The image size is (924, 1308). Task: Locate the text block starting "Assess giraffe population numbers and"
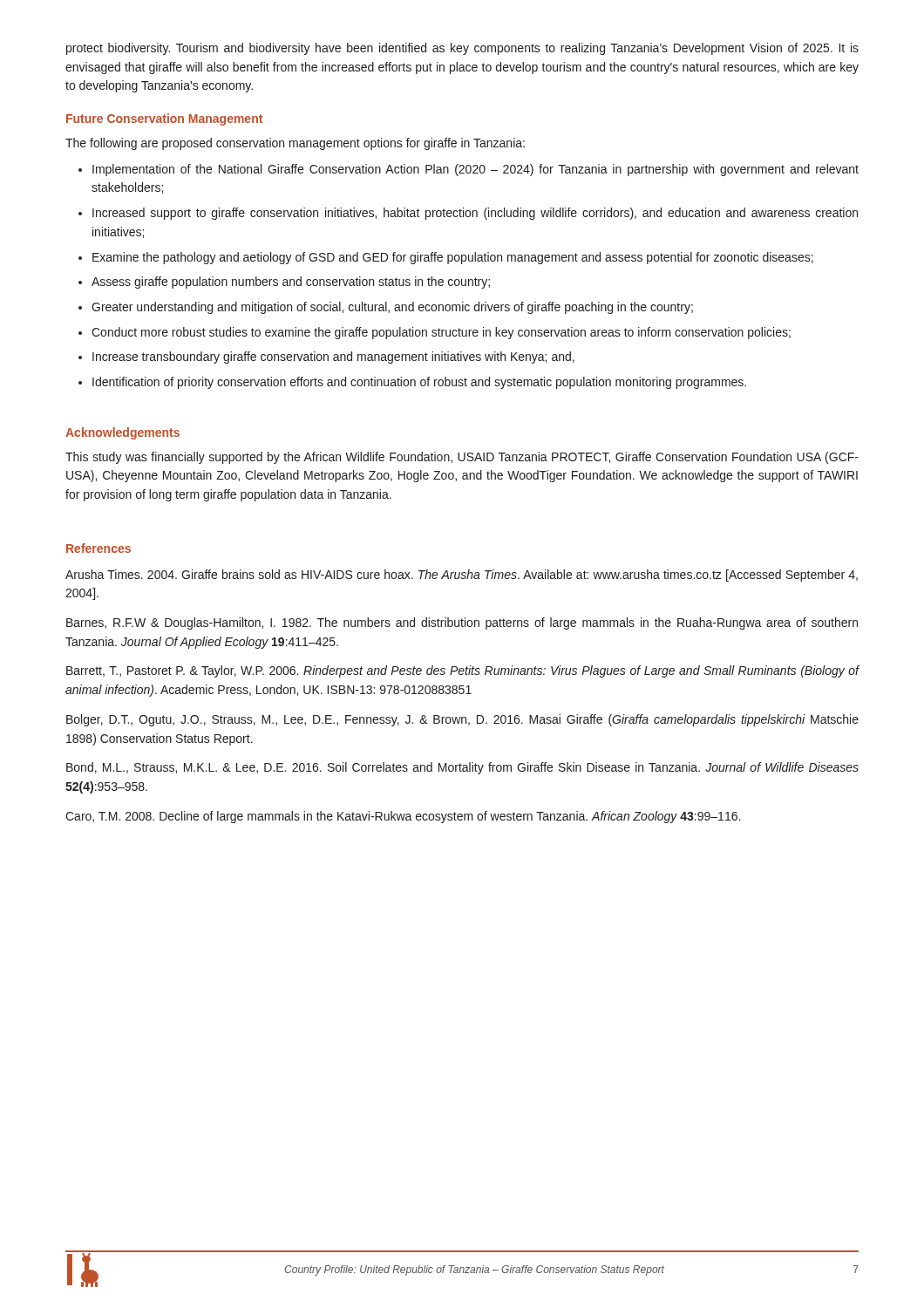(x=291, y=282)
